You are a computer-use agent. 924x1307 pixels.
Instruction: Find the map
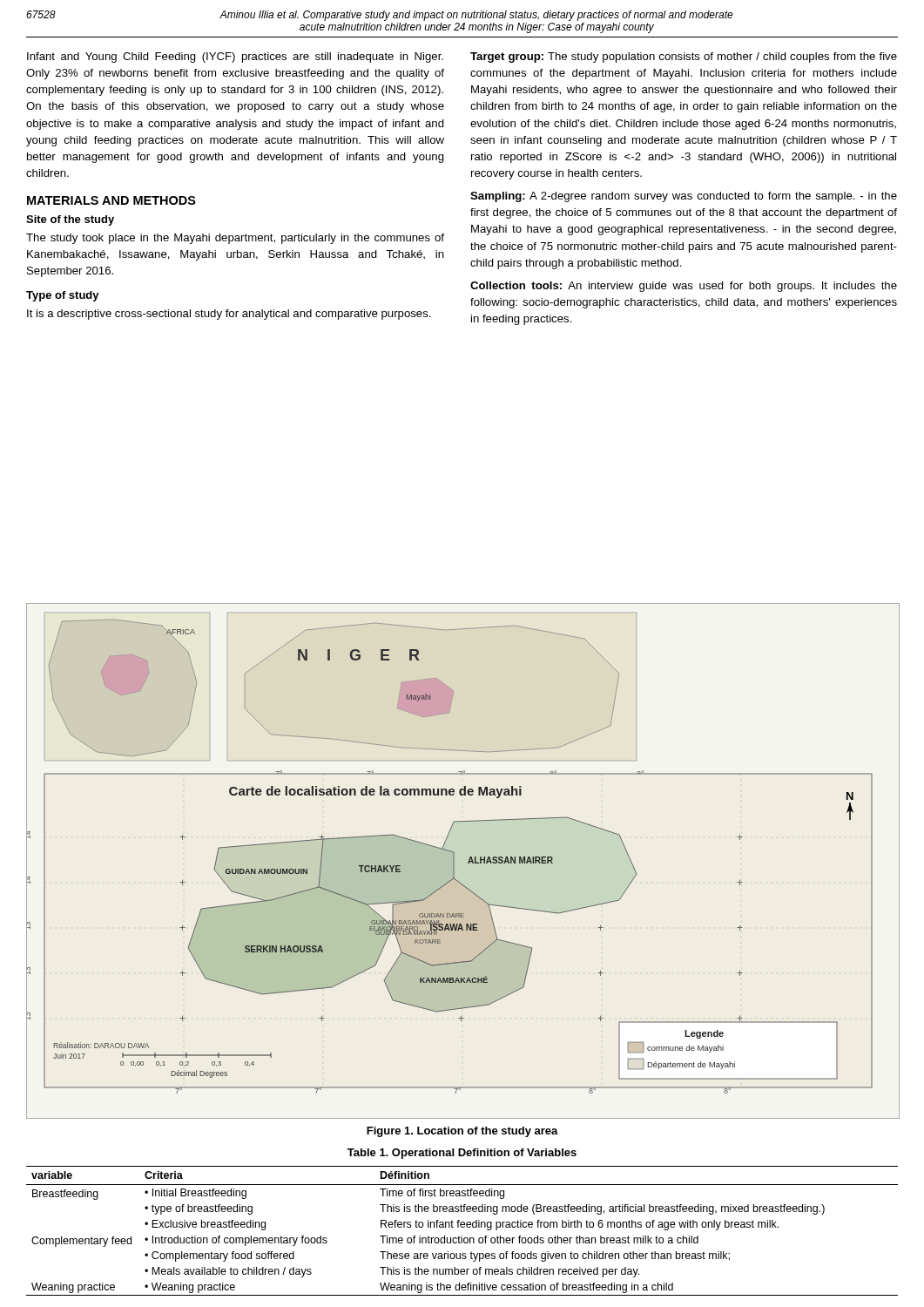(463, 861)
